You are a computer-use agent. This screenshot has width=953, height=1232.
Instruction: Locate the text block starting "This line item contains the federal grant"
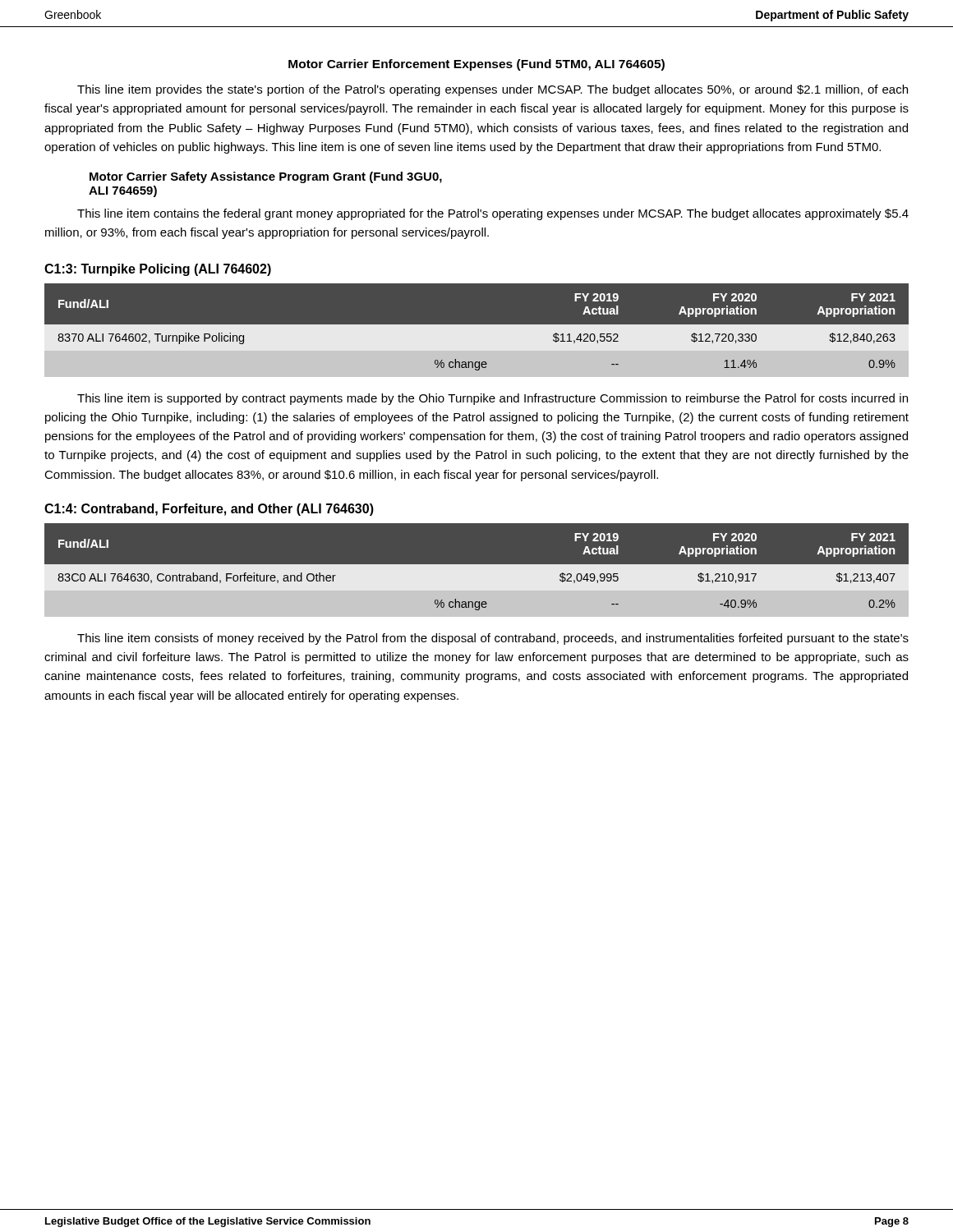[476, 223]
